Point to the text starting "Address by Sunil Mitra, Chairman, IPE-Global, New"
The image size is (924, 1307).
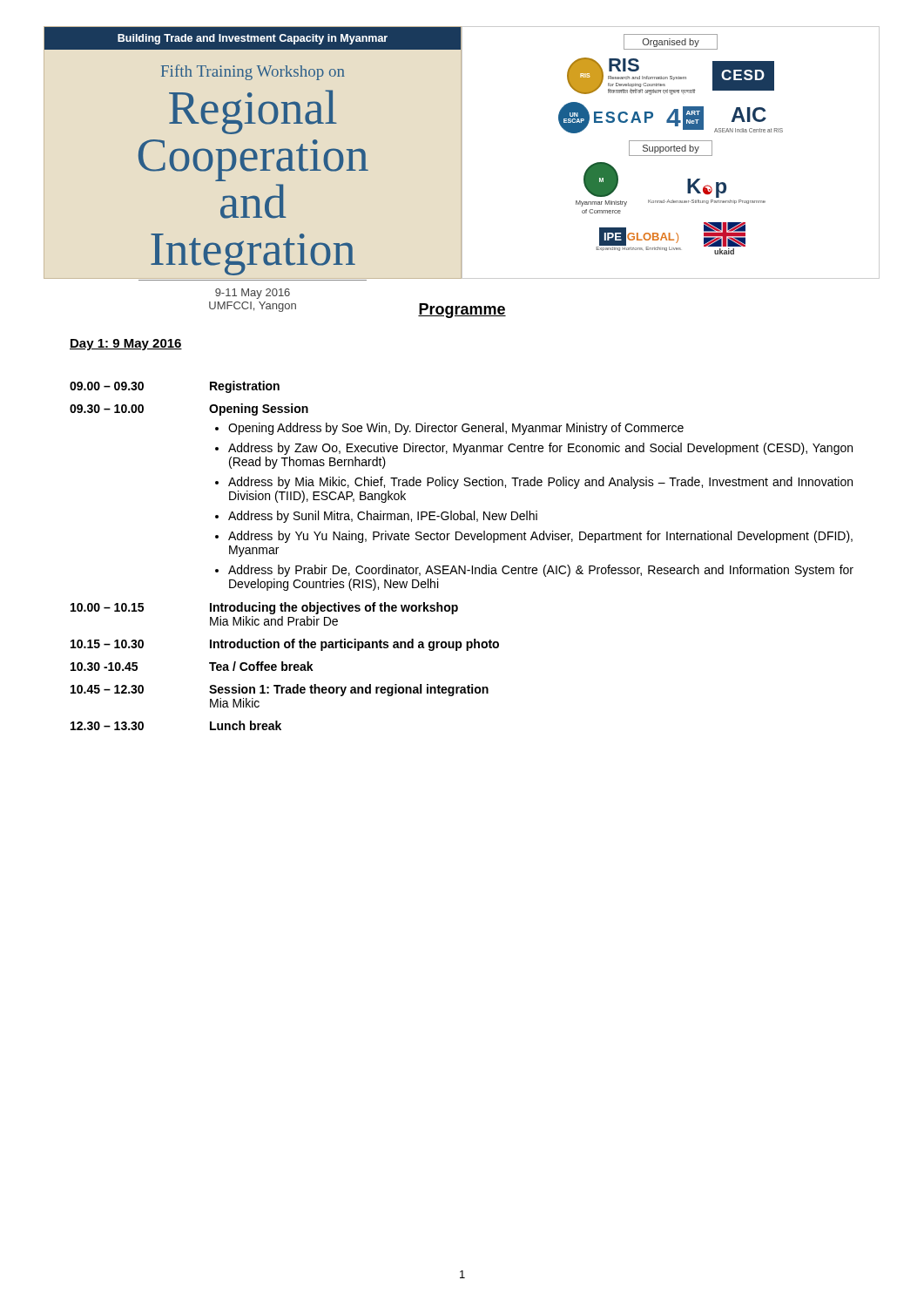(x=383, y=516)
